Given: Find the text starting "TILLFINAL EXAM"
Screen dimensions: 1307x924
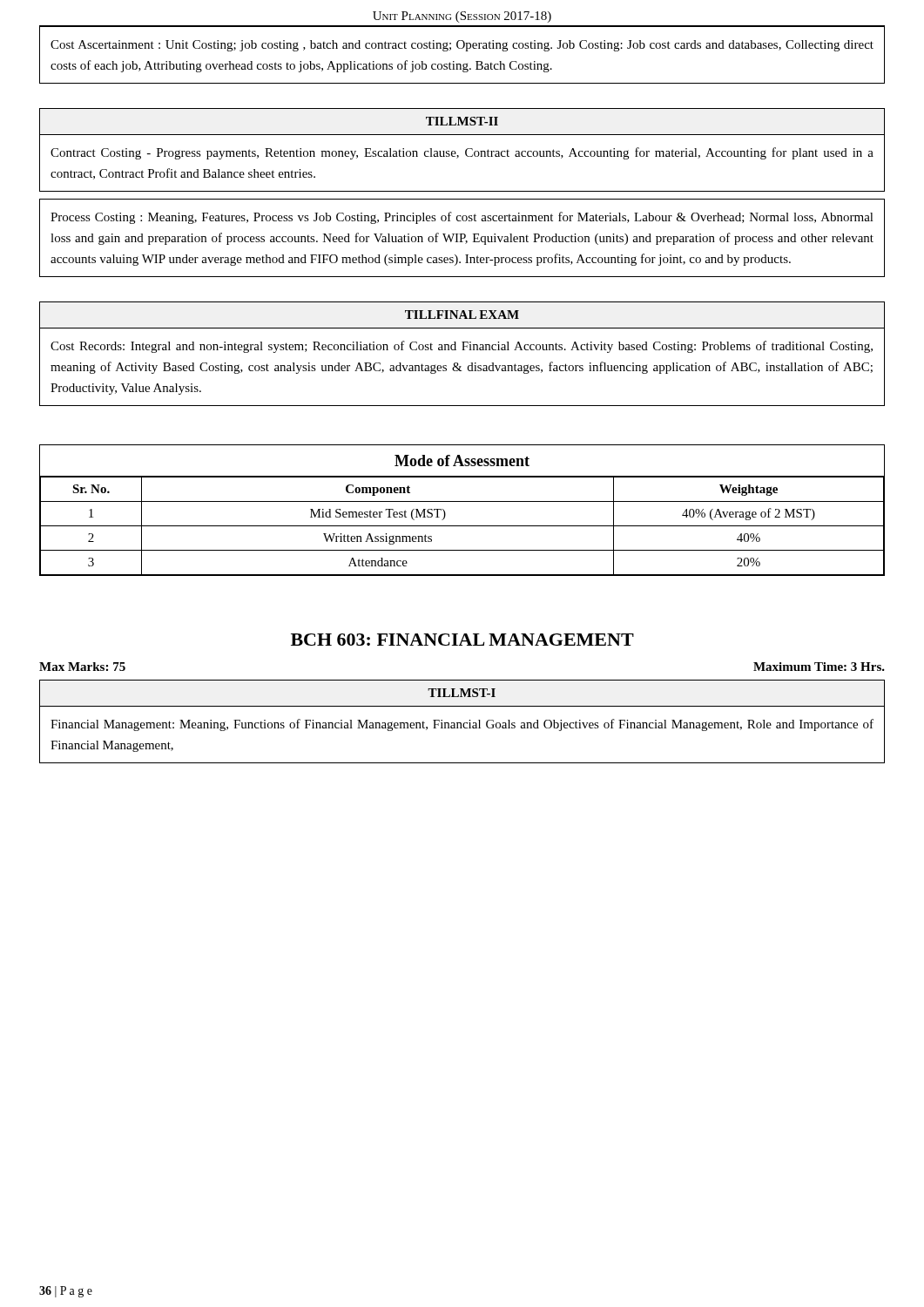Looking at the screenshot, I should 462,315.
